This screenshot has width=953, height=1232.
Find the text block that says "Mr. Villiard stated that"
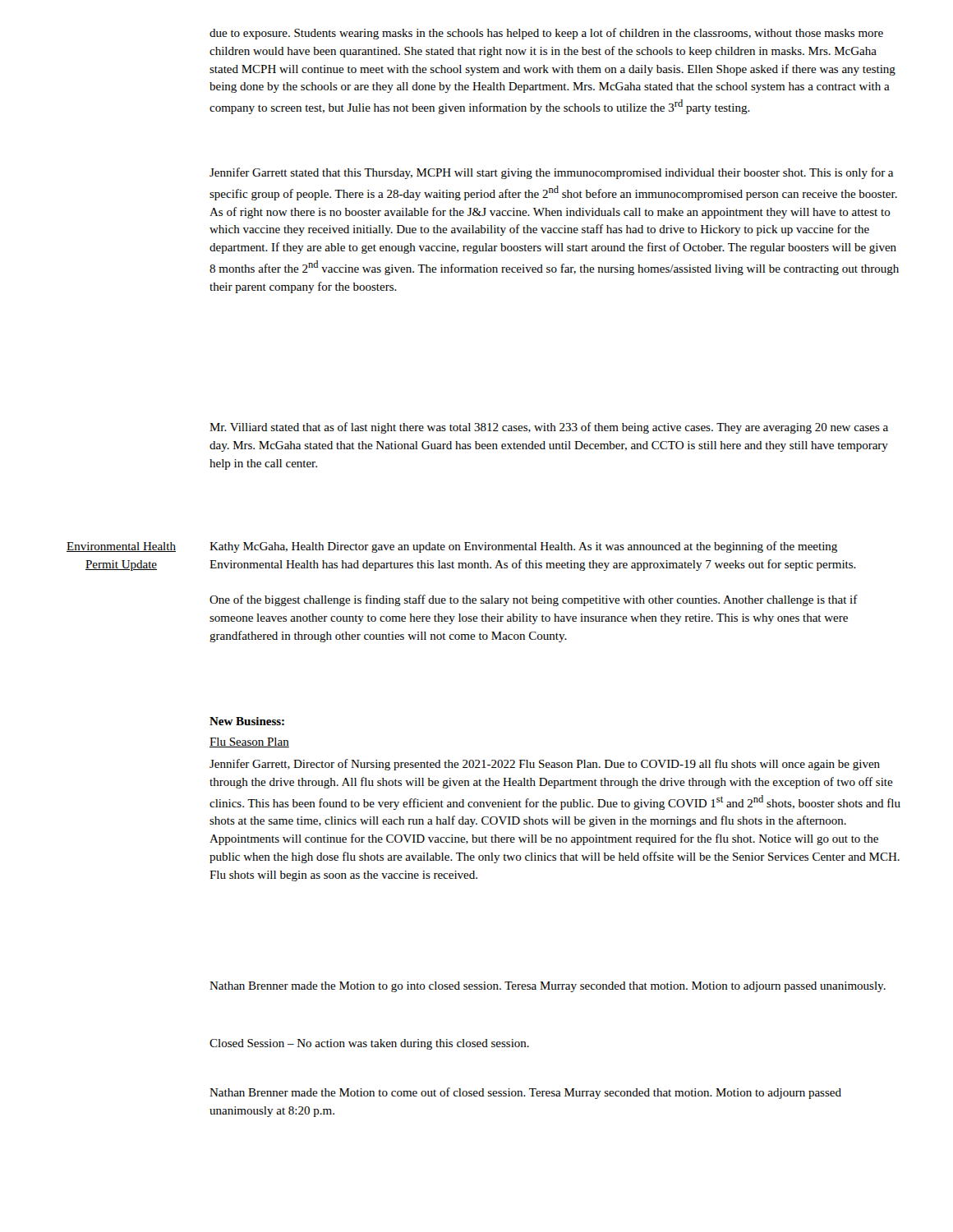coord(549,445)
